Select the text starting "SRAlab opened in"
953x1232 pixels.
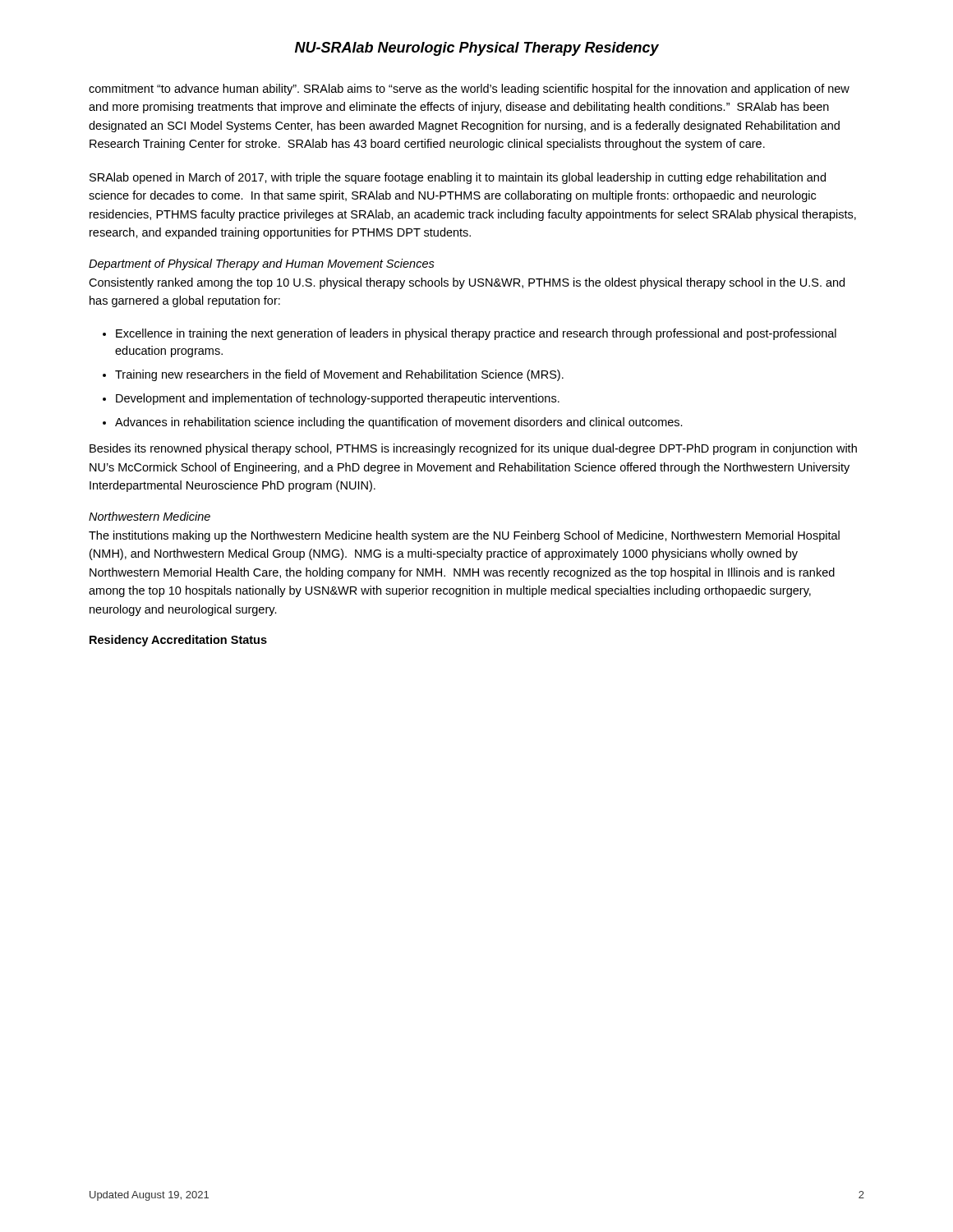pos(473,205)
